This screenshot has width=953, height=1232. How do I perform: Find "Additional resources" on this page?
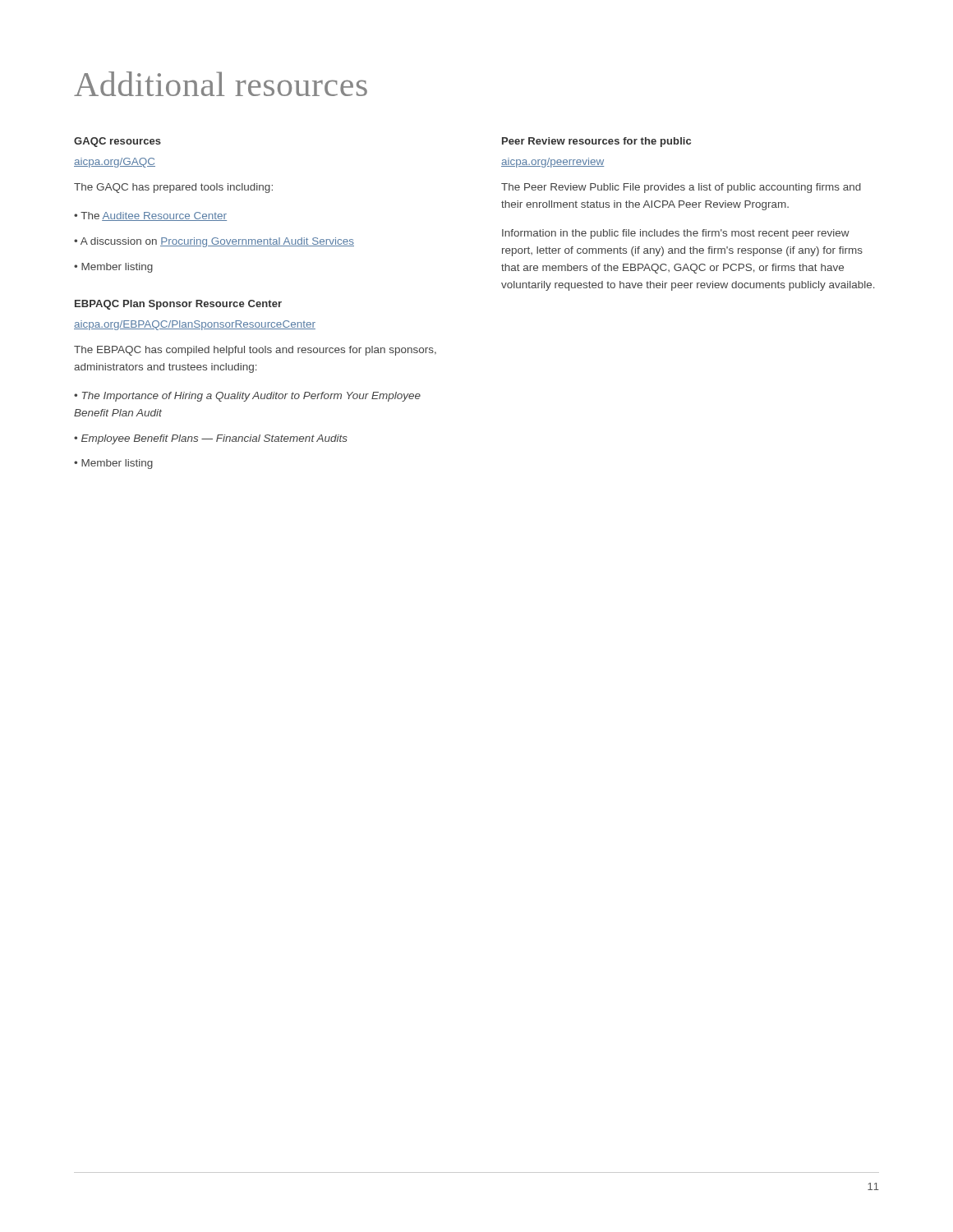coord(221,85)
